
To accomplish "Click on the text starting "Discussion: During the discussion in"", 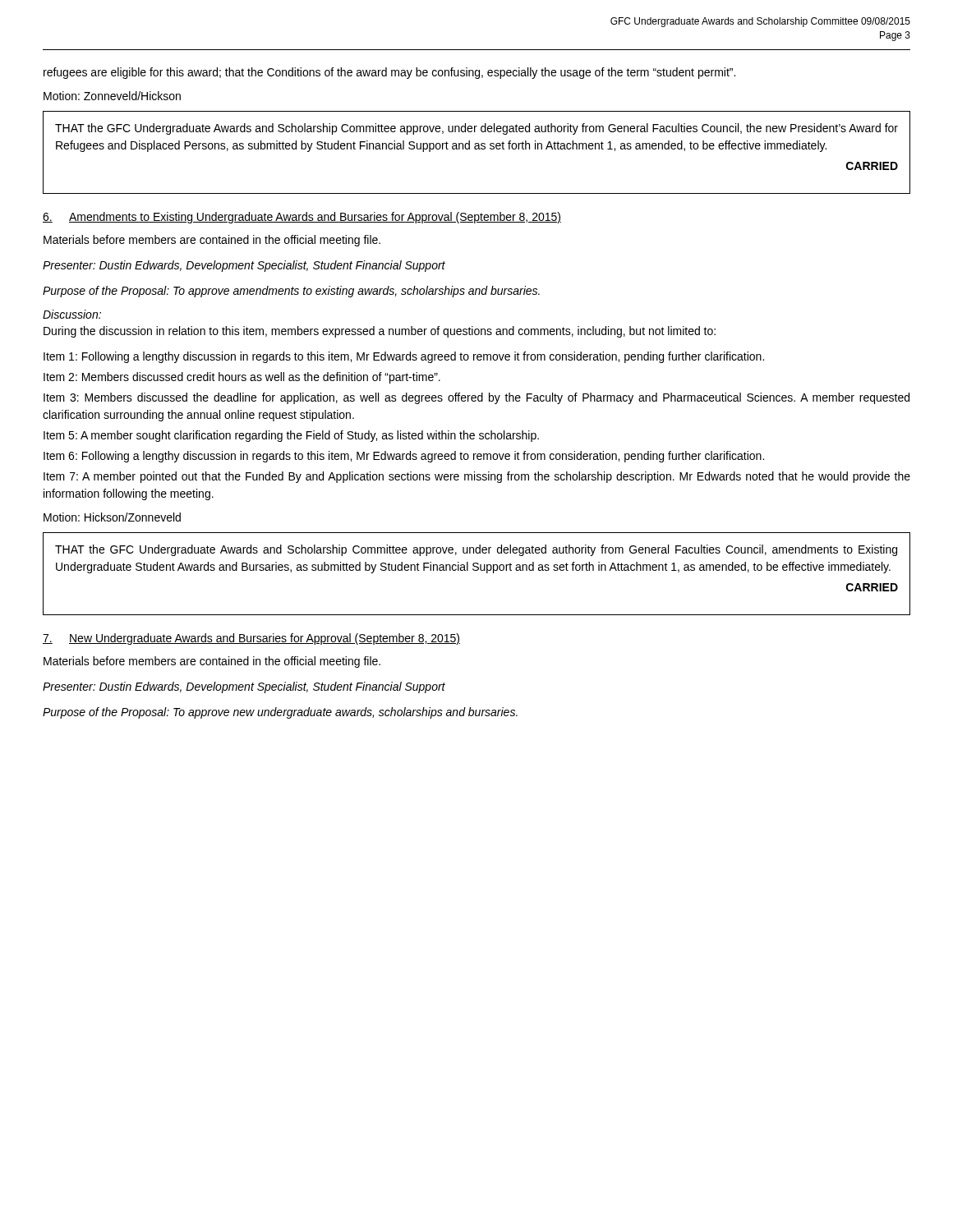I will tap(476, 324).
